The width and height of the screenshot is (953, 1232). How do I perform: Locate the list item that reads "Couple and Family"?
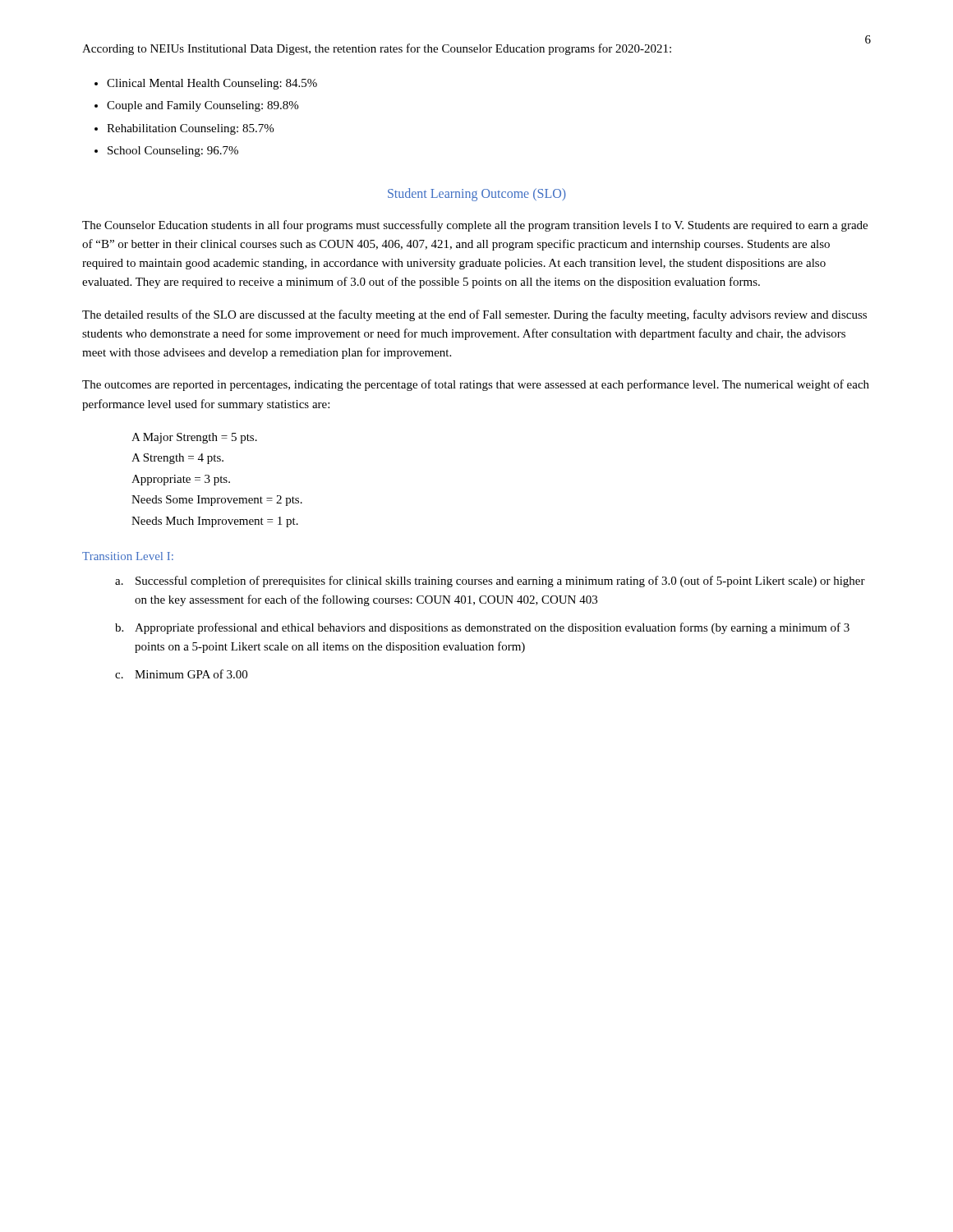[203, 105]
